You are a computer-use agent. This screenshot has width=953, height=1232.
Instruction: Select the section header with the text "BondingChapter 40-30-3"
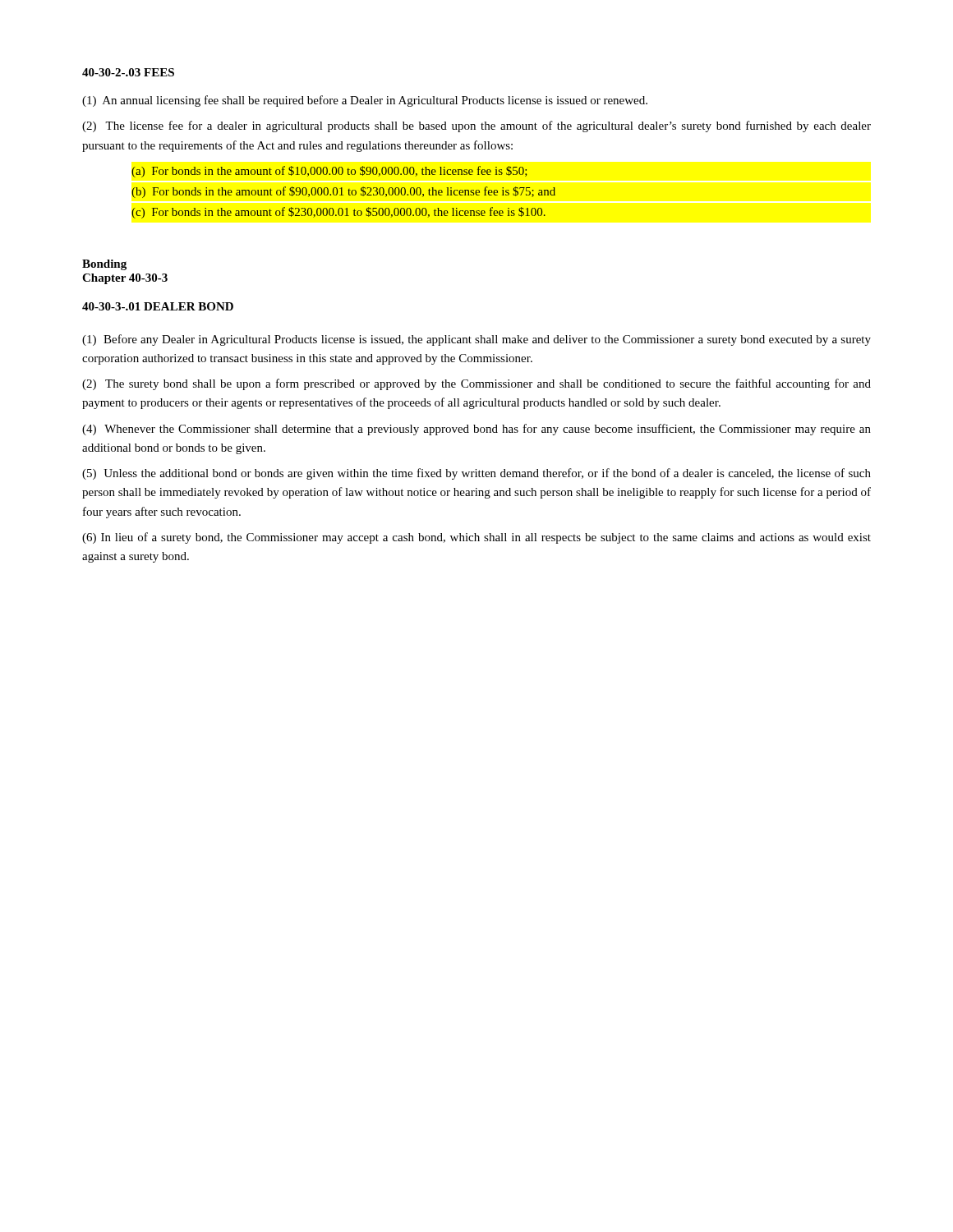tap(125, 270)
